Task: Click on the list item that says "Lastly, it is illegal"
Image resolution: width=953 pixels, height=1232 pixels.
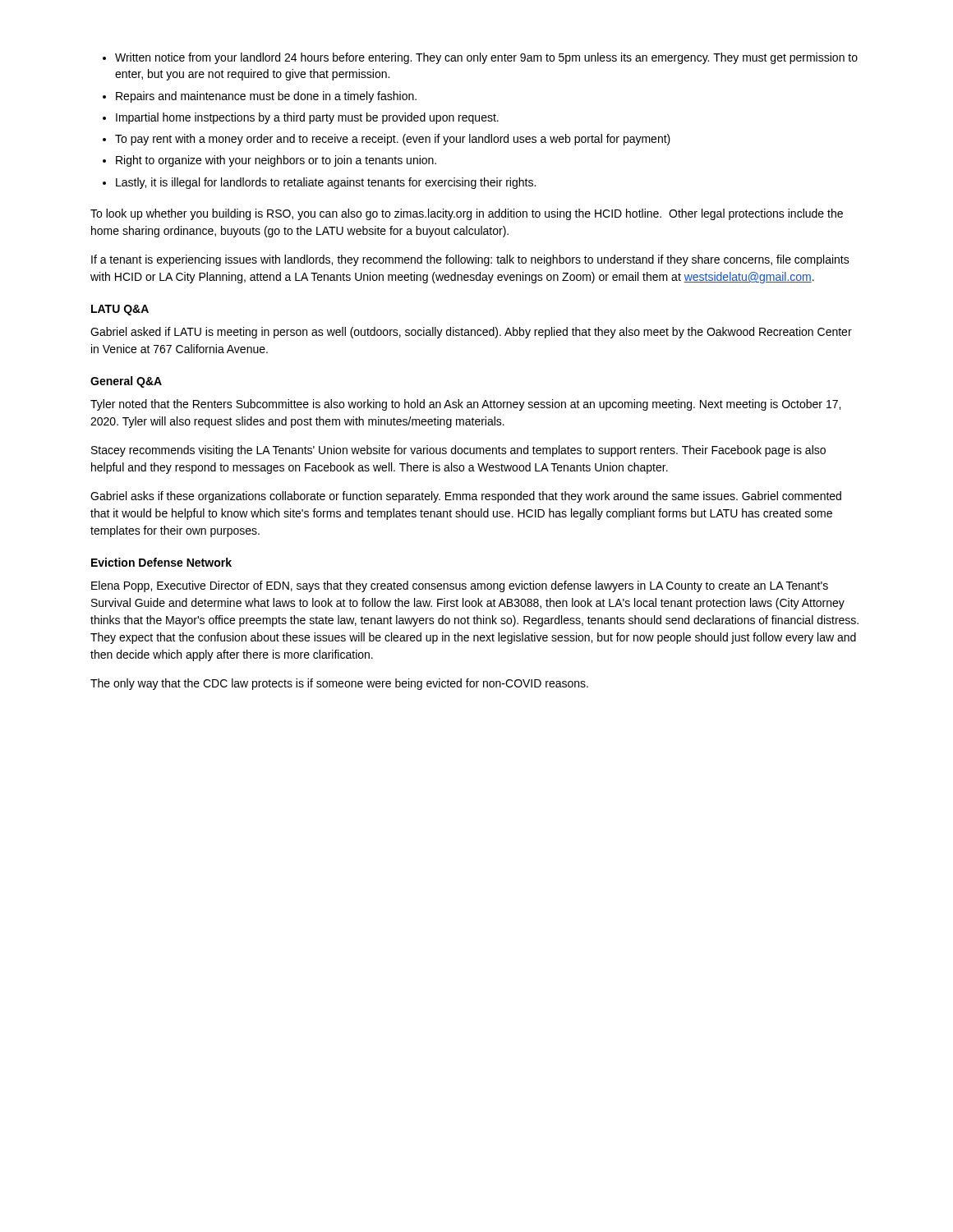Action: [489, 182]
